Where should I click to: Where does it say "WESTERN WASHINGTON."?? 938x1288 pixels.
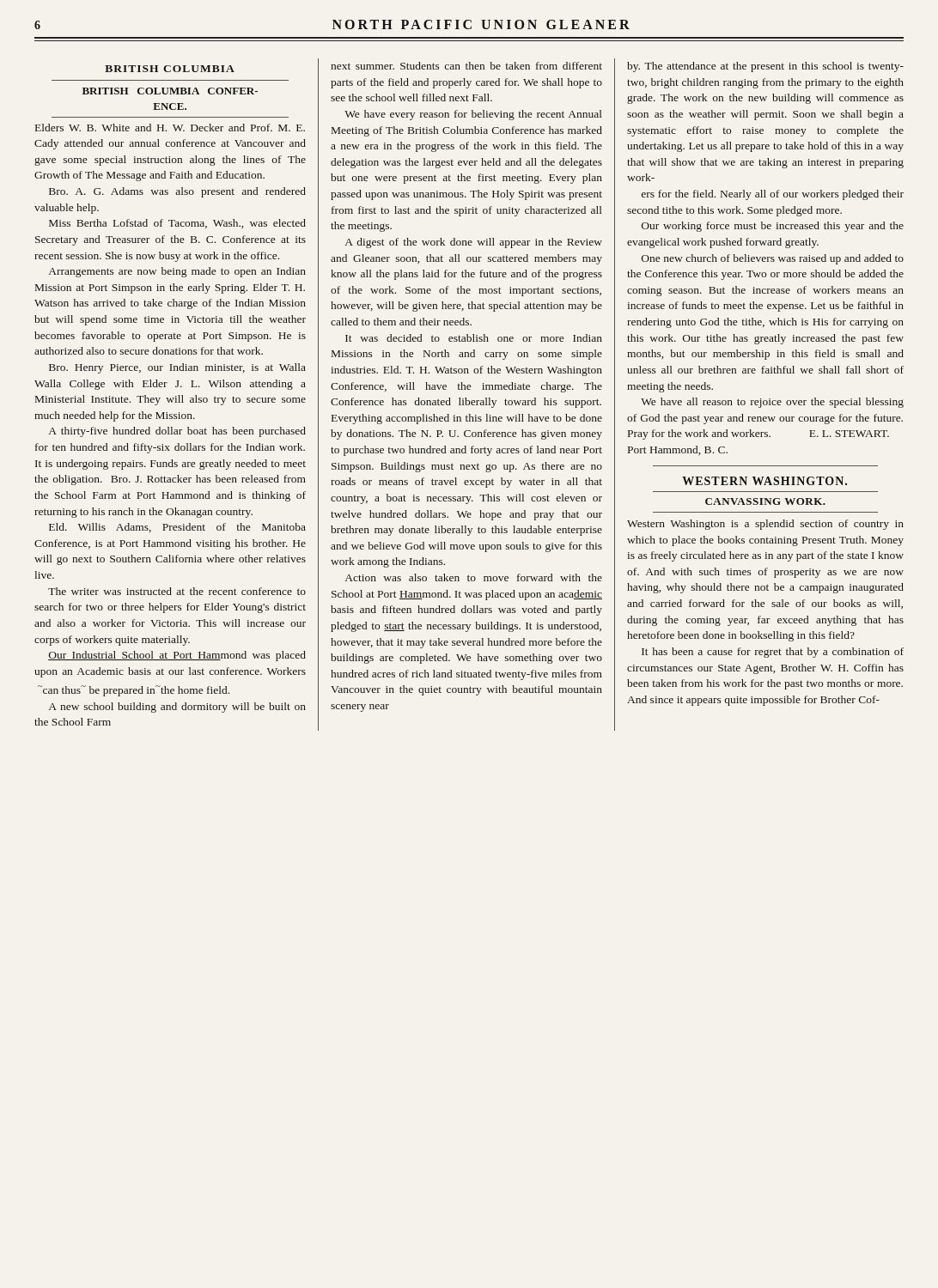click(765, 481)
